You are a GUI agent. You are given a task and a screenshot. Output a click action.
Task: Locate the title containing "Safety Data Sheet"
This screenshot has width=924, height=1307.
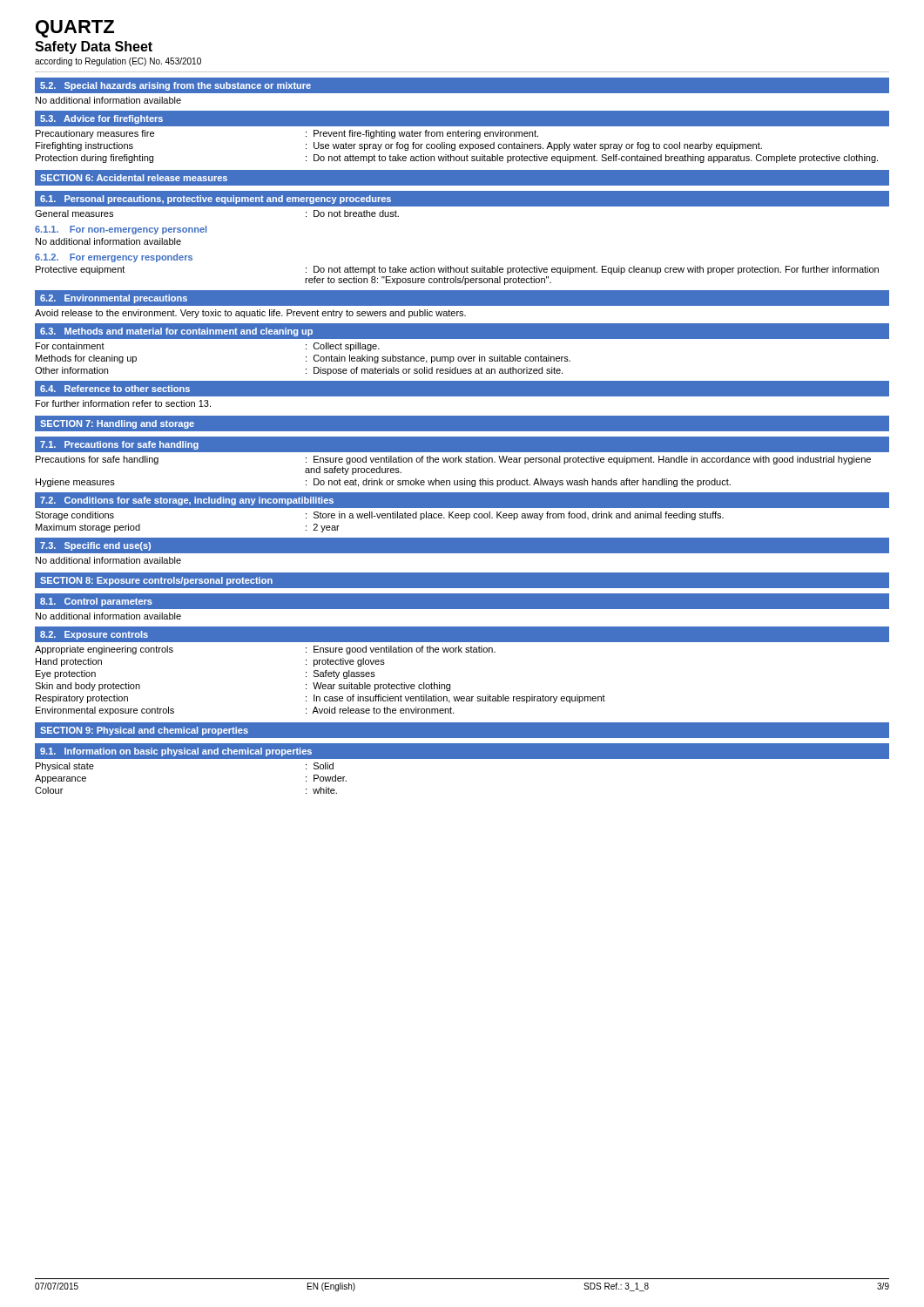[x=94, y=47]
